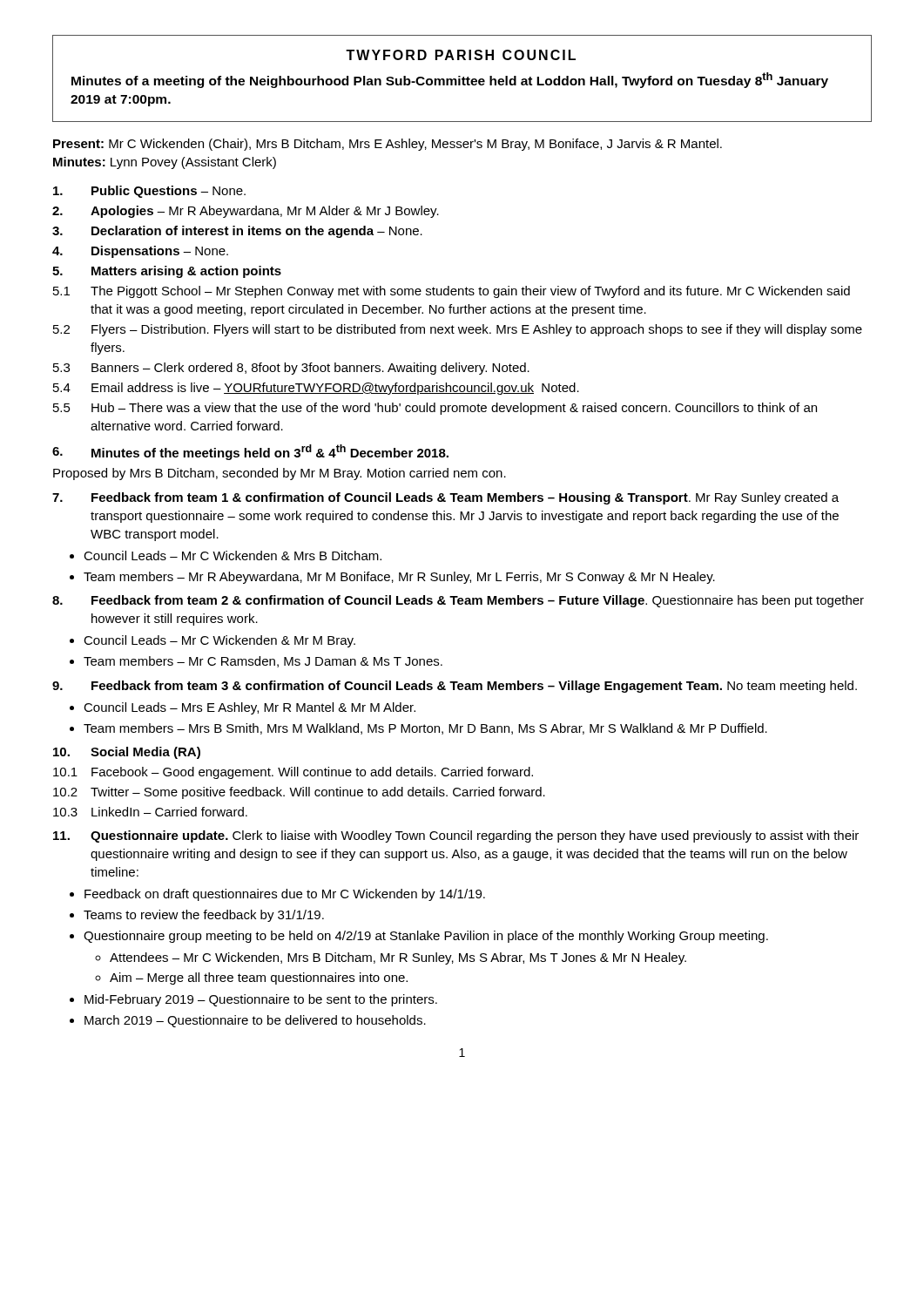
Task: Point to the element starting "9.Feedback from team 3 &"
Action: point(462,685)
